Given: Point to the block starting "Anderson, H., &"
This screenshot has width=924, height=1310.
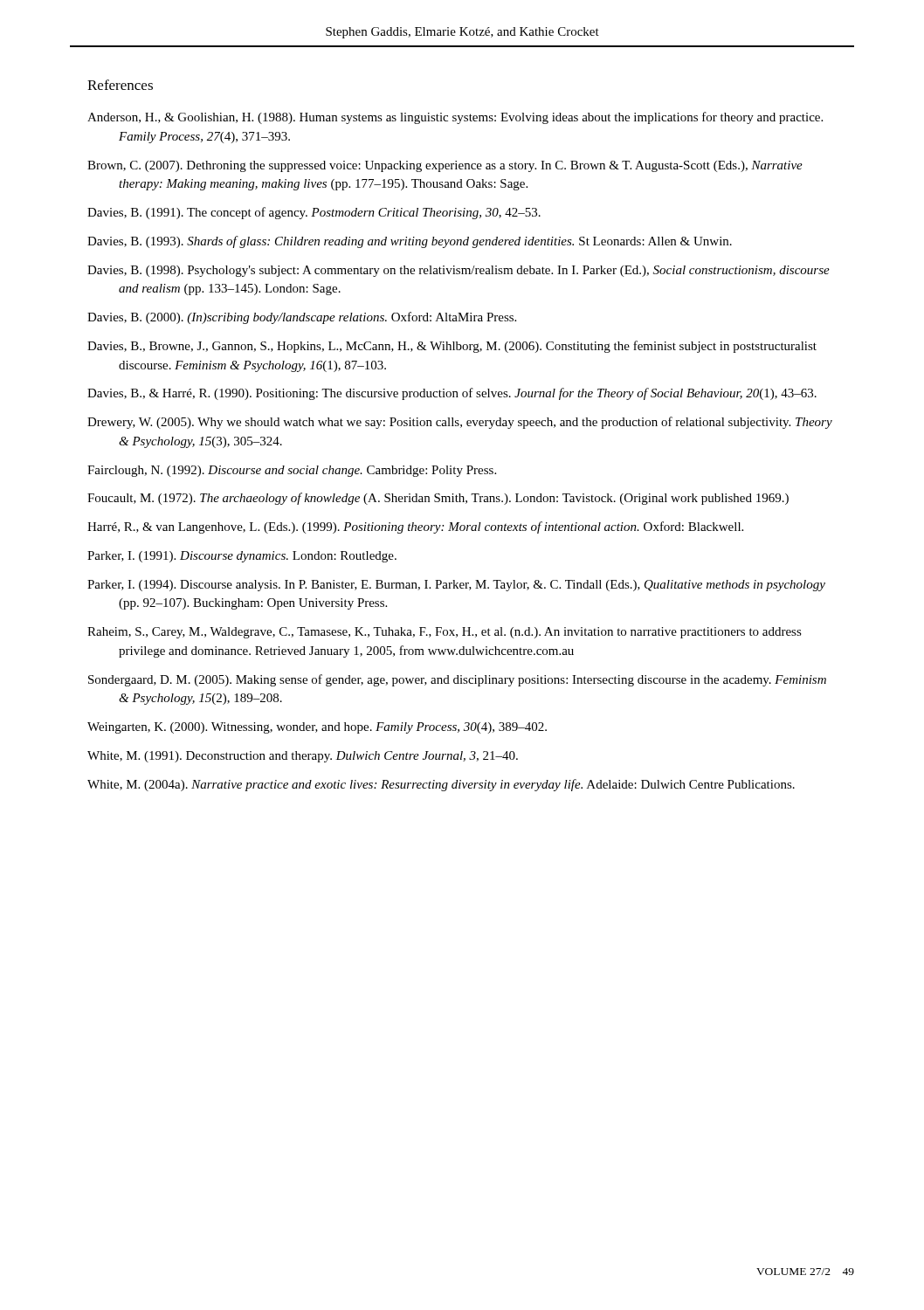Looking at the screenshot, I should point(456,127).
